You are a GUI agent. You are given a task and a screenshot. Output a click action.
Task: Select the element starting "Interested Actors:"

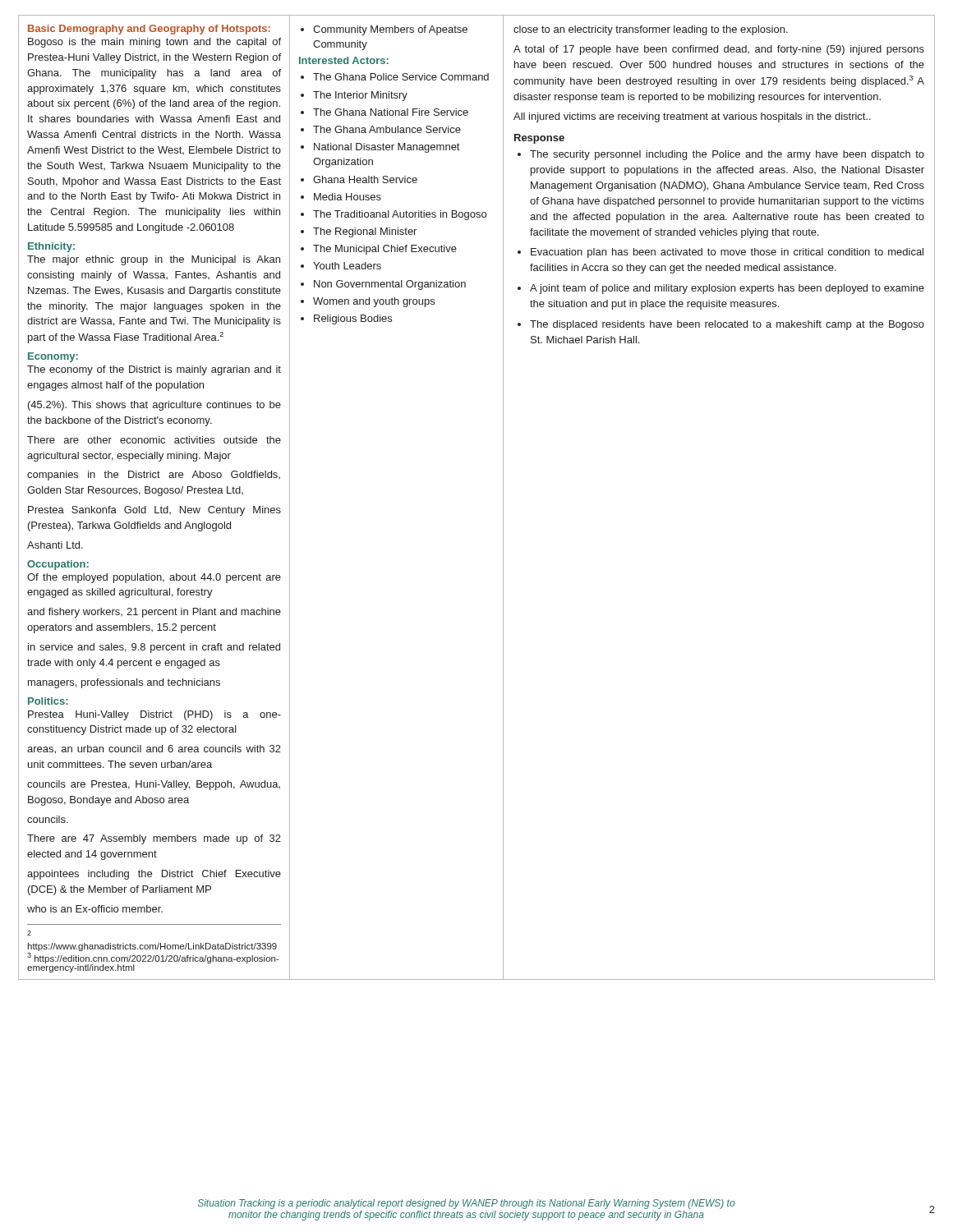[x=344, y=61]
